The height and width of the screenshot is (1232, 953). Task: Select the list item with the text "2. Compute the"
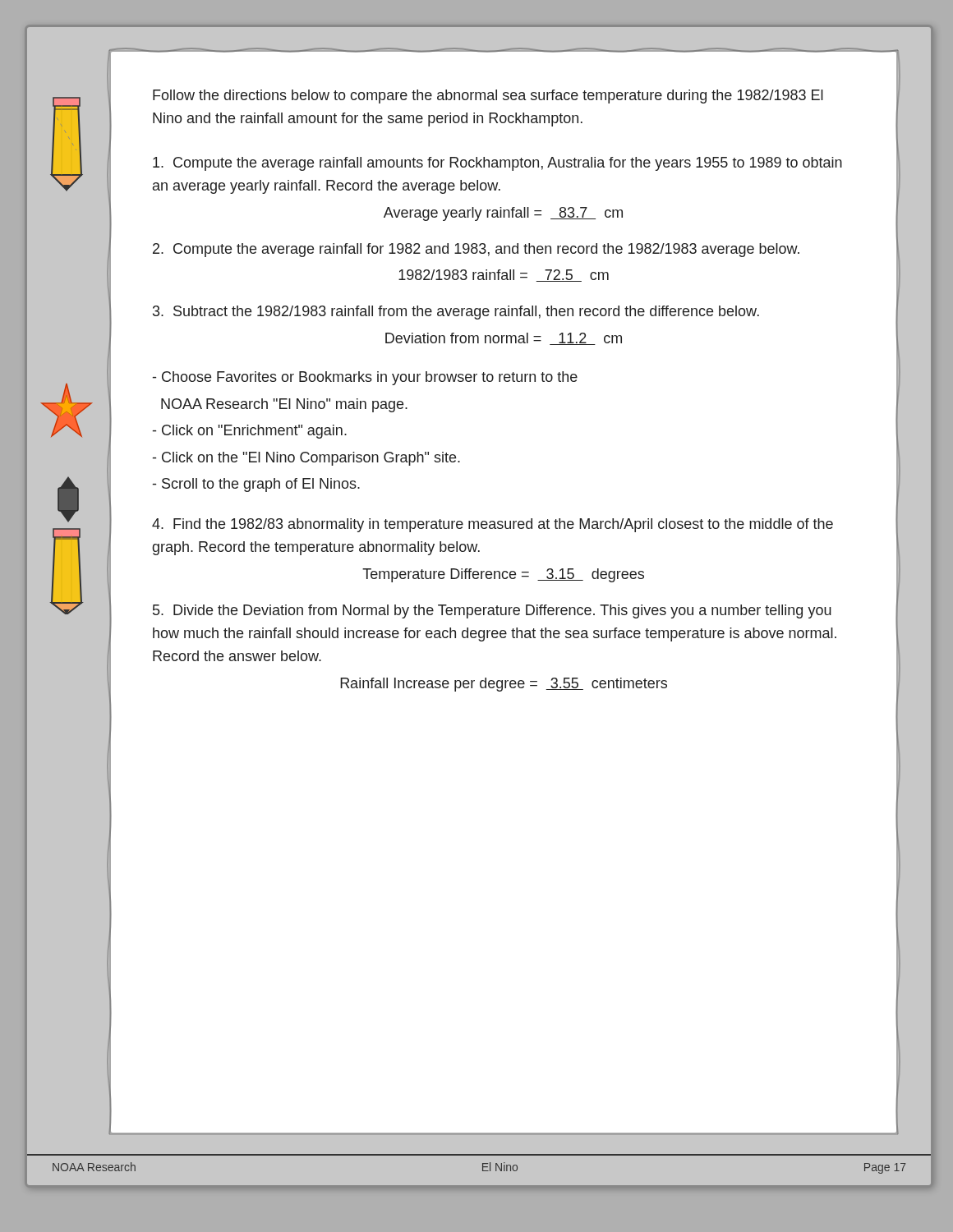504,261
